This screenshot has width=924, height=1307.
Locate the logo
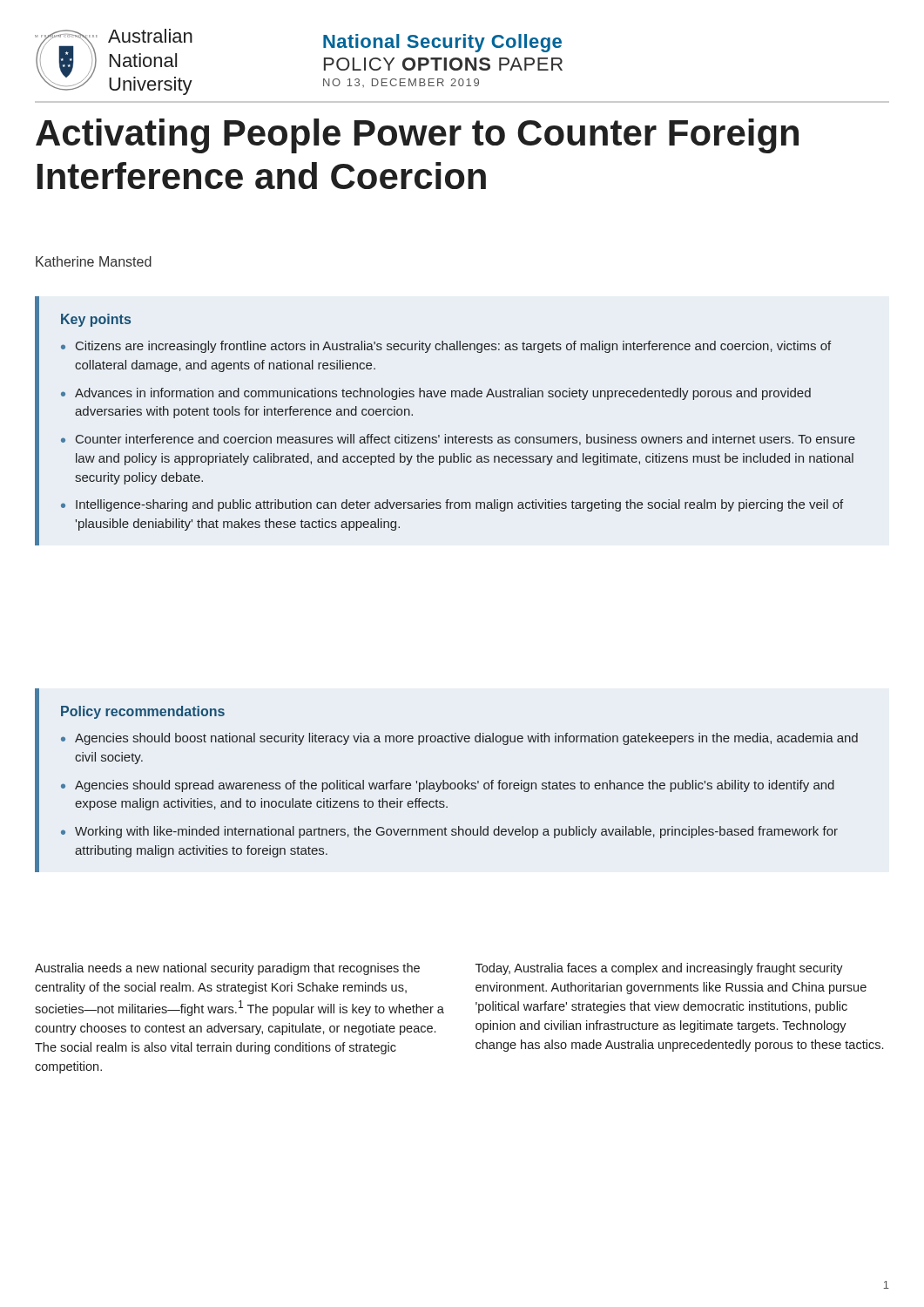(152, 60)
